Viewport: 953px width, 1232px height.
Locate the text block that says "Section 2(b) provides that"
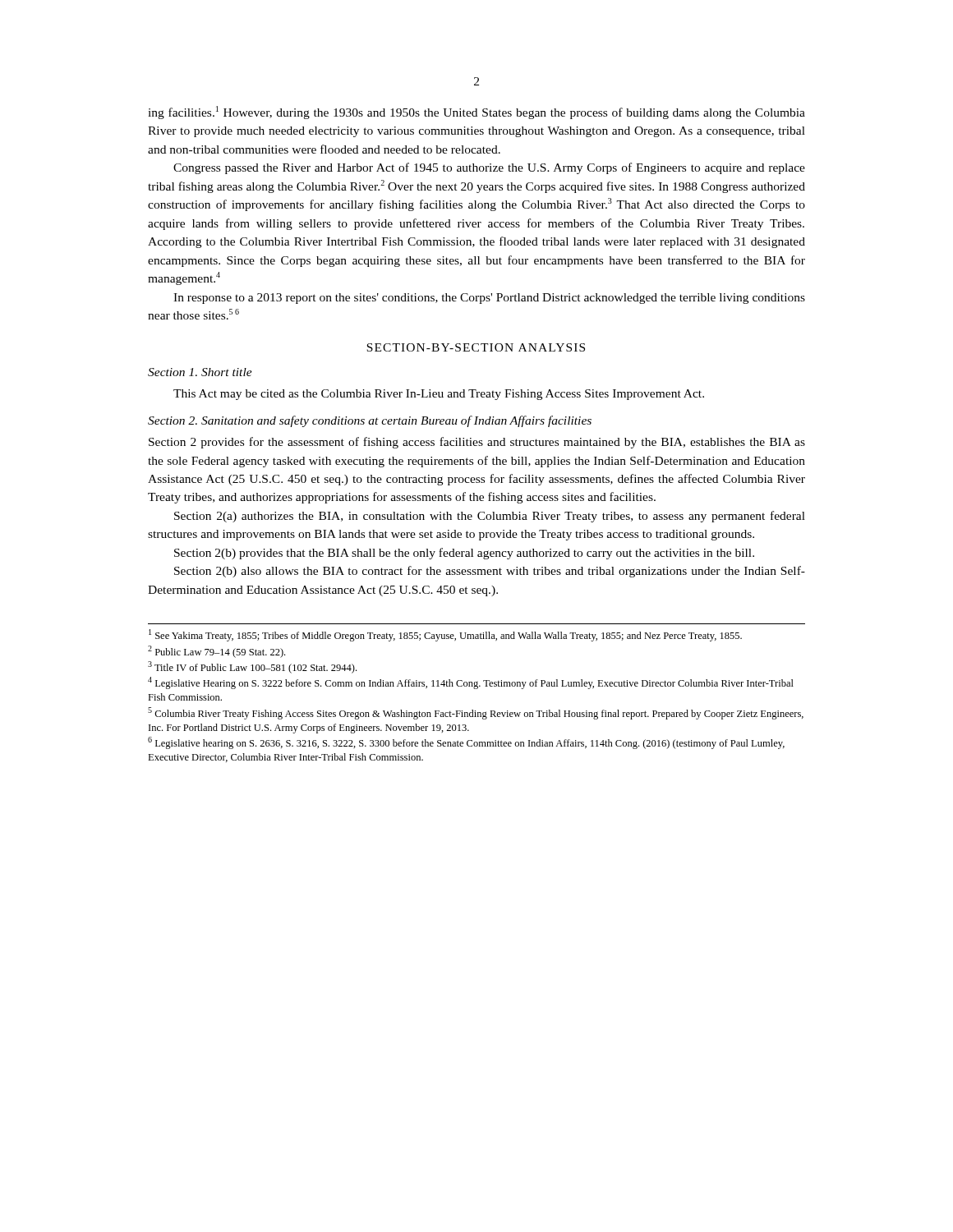(x=476, y=553)
